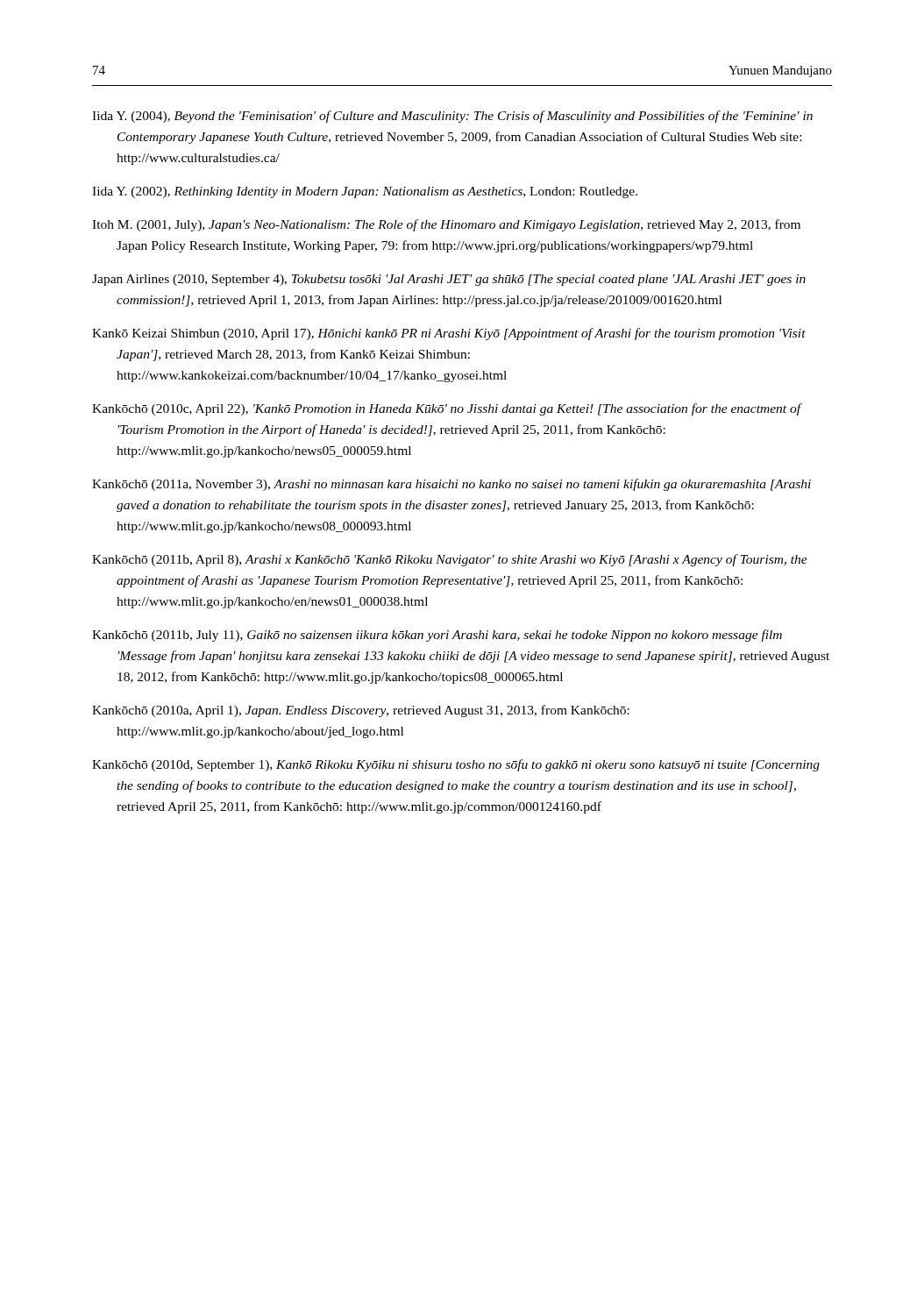Click the passage that begins "Kankōchō (2011a, November 3), Arashi no minnasan"
924x1315 pixels.
coord(452,505)
